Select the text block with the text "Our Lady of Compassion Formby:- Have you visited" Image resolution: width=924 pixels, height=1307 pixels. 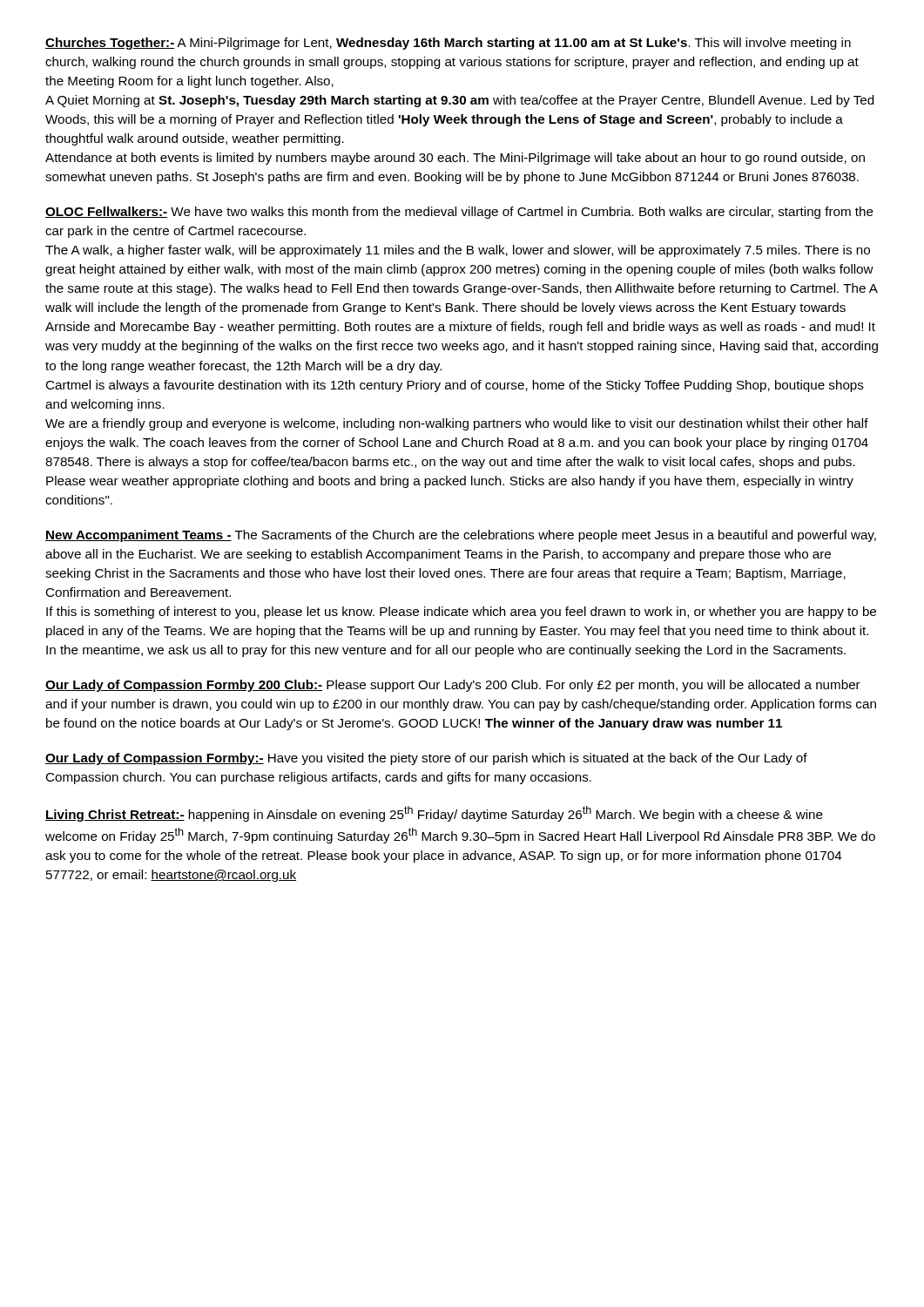tap(462, 768)
